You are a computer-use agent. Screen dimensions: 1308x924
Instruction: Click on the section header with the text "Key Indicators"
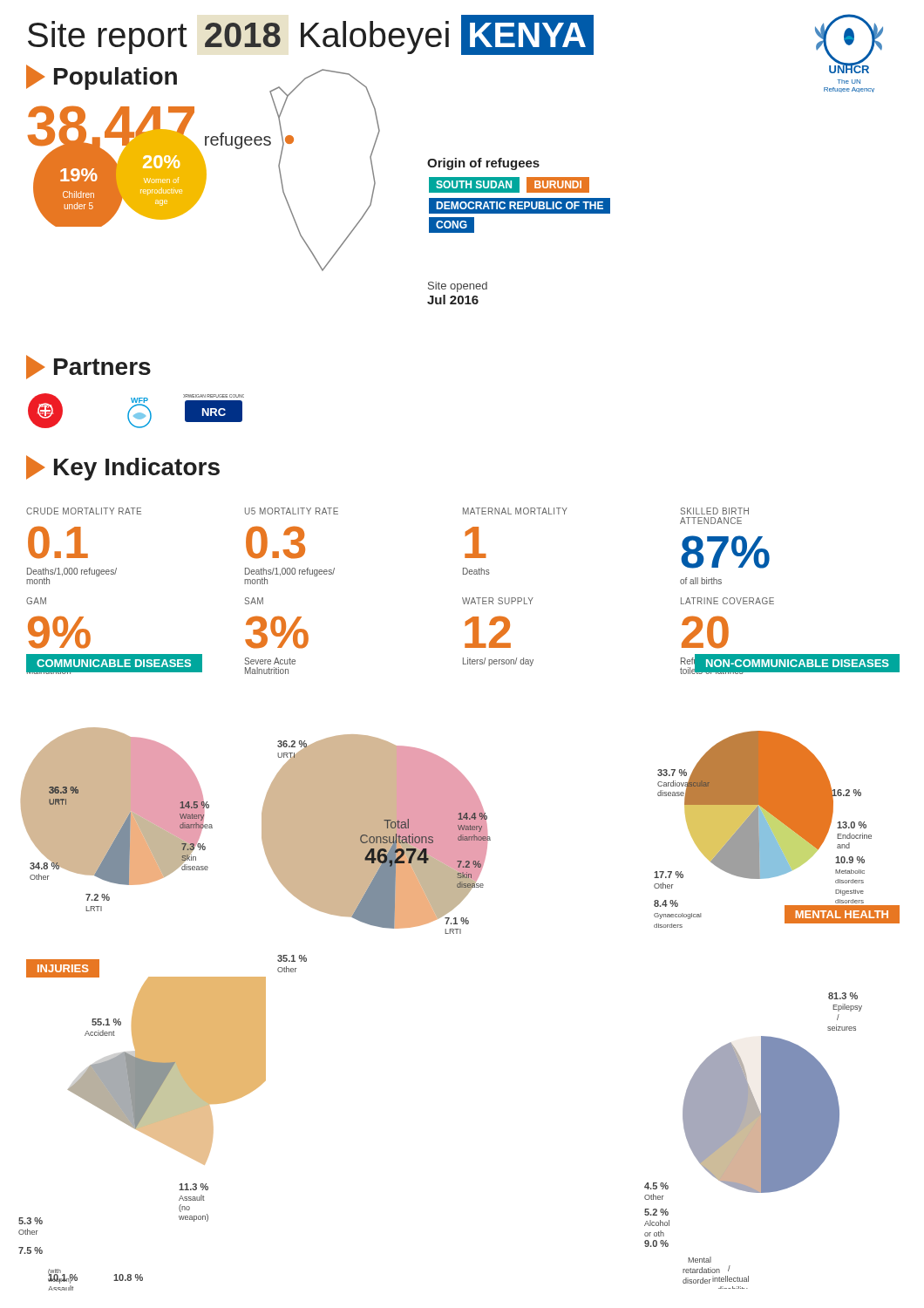point(123,467)
